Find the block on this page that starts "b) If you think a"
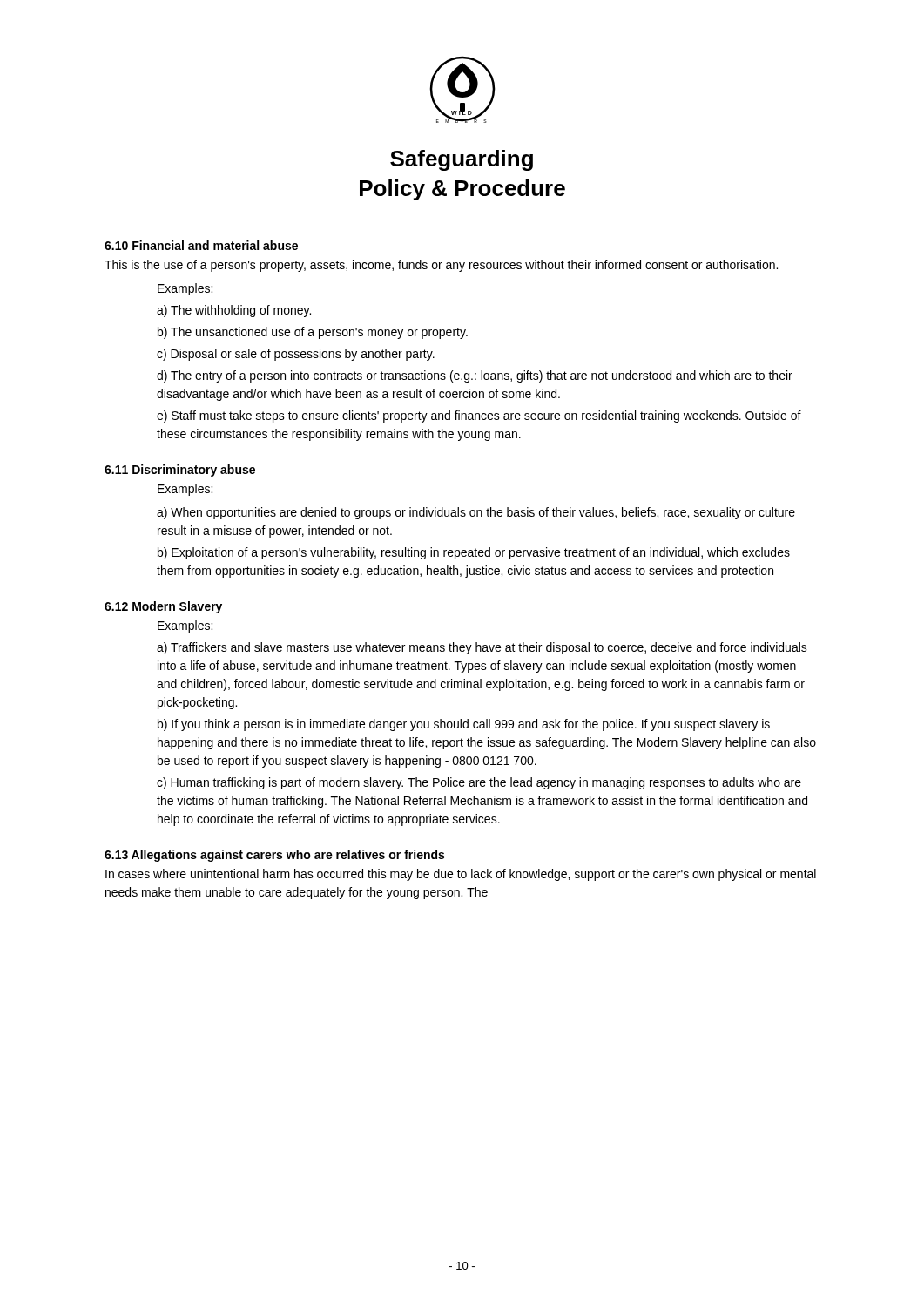Viewport: 924px width, 1307px height. pos(486,742)
